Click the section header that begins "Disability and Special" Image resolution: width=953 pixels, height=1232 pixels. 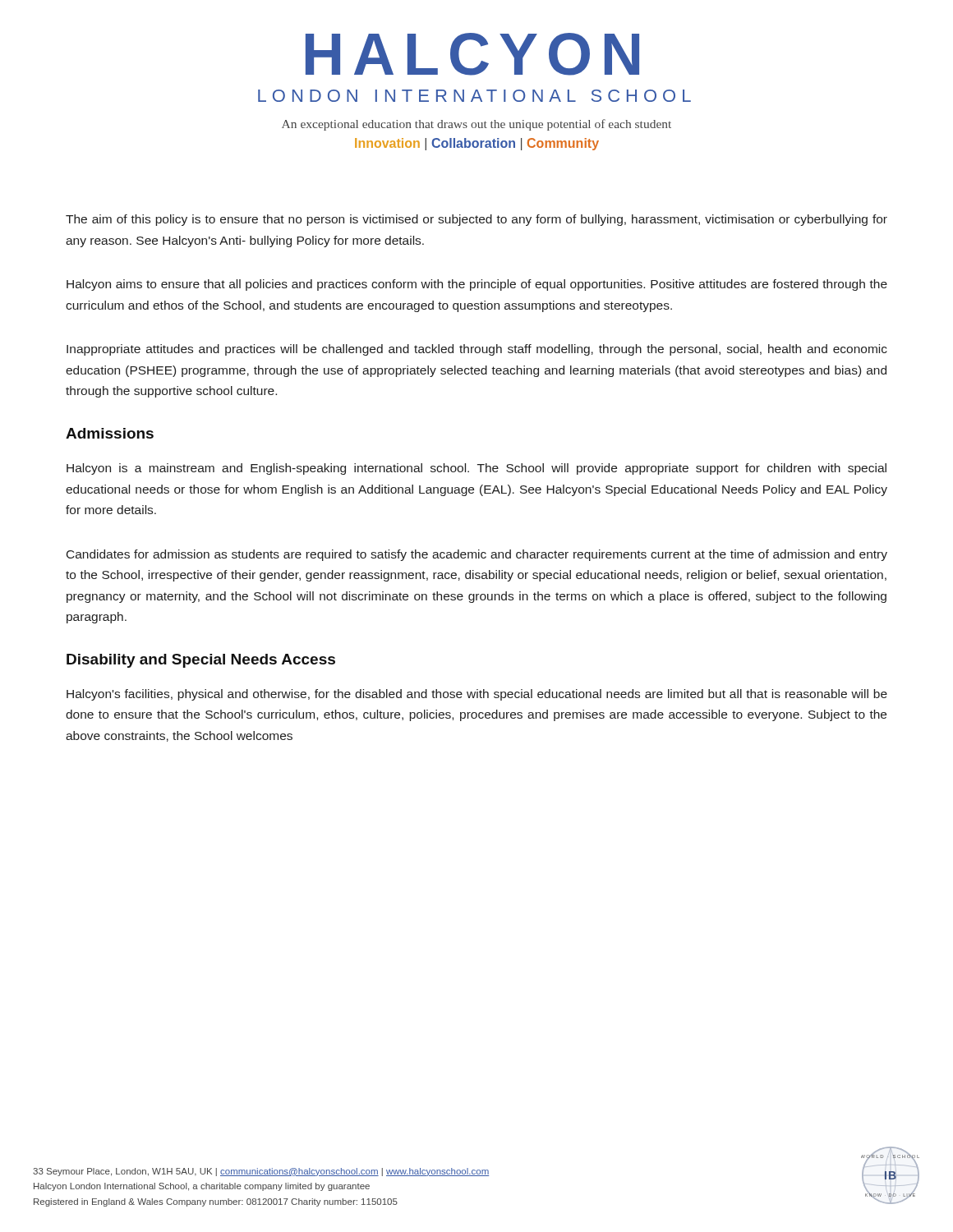(201, 659)
